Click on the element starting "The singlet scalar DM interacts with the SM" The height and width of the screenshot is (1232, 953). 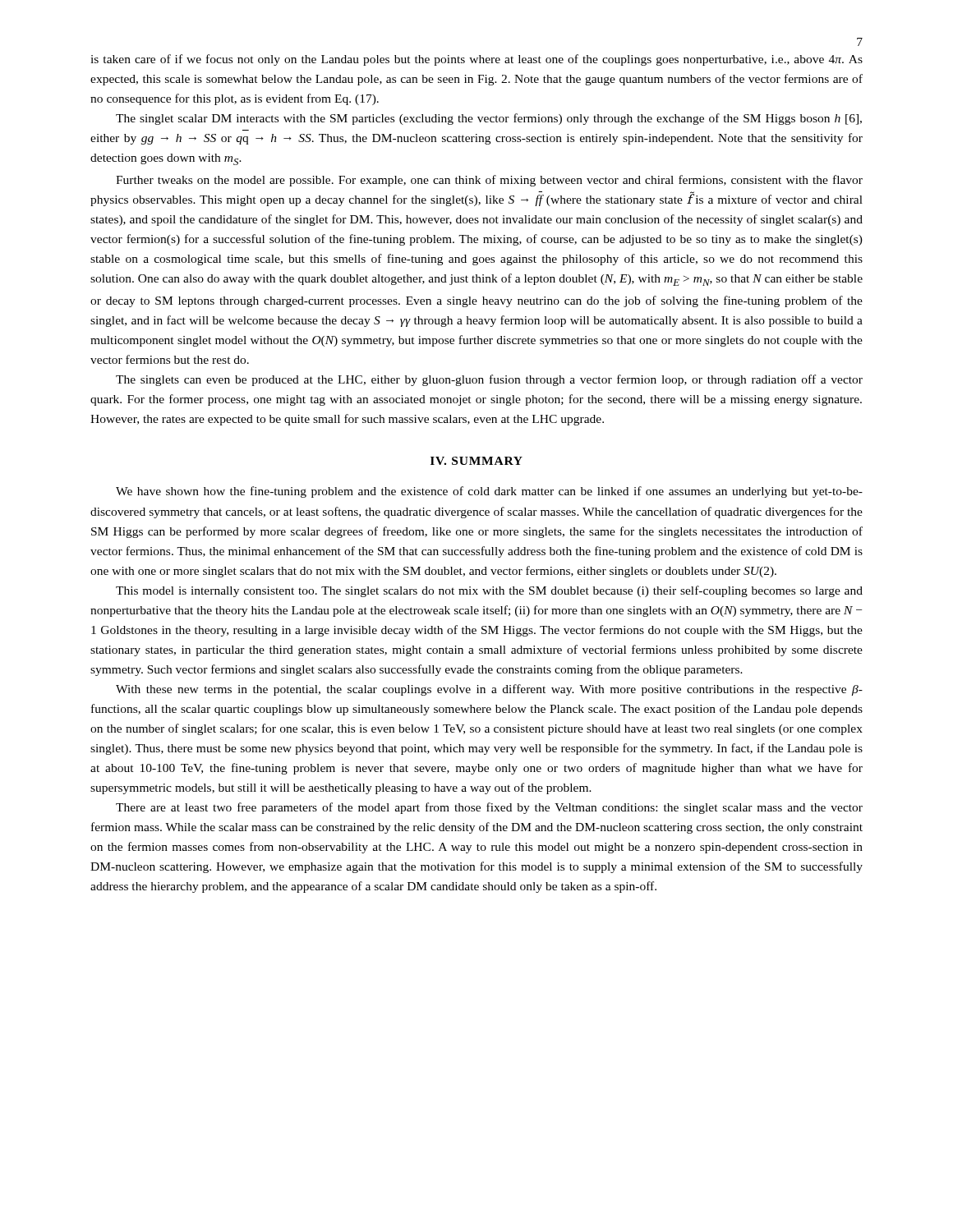click(x=476, y=139)
